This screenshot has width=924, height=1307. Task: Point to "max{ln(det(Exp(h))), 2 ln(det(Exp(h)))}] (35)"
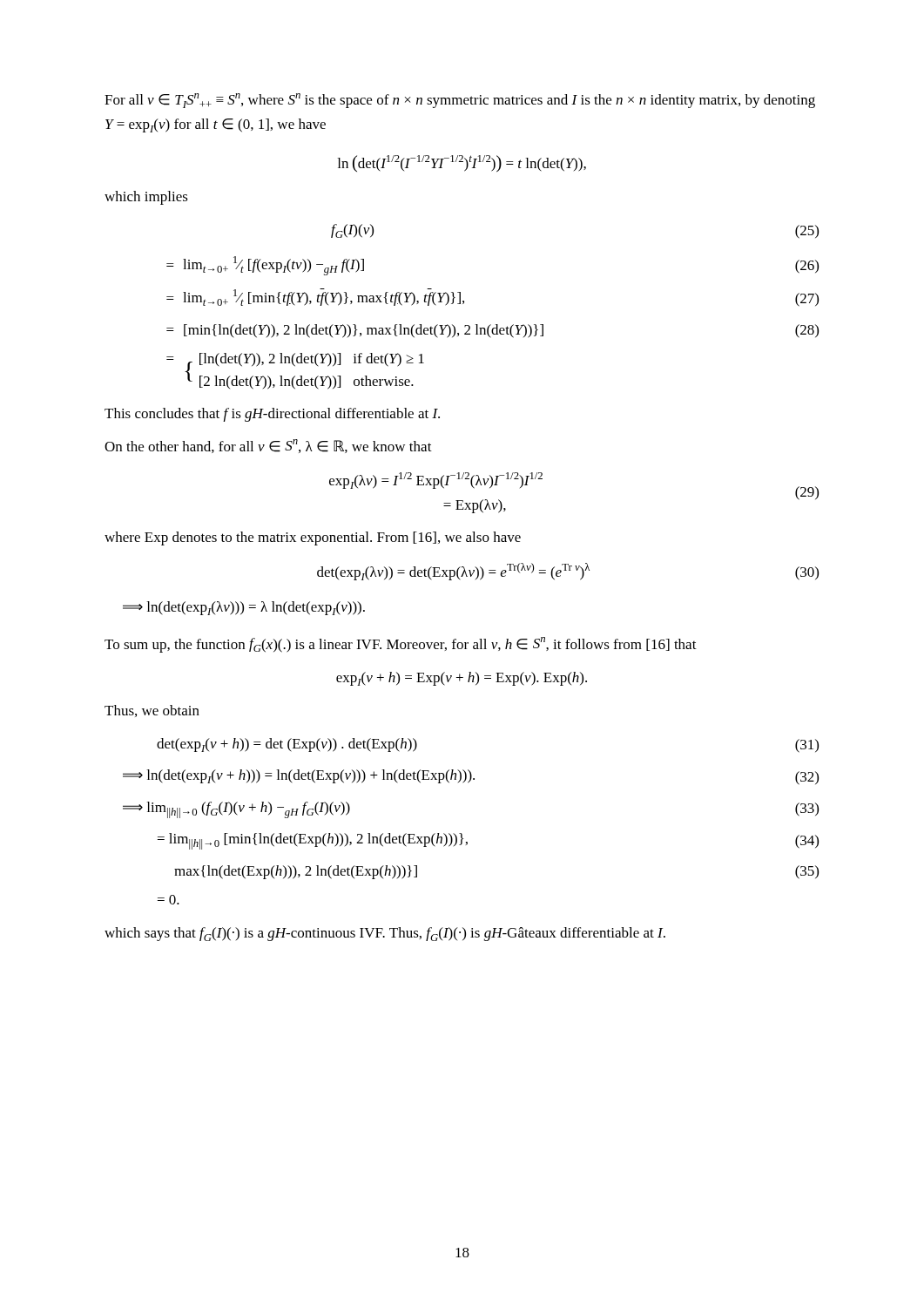(x=295, y=872)
